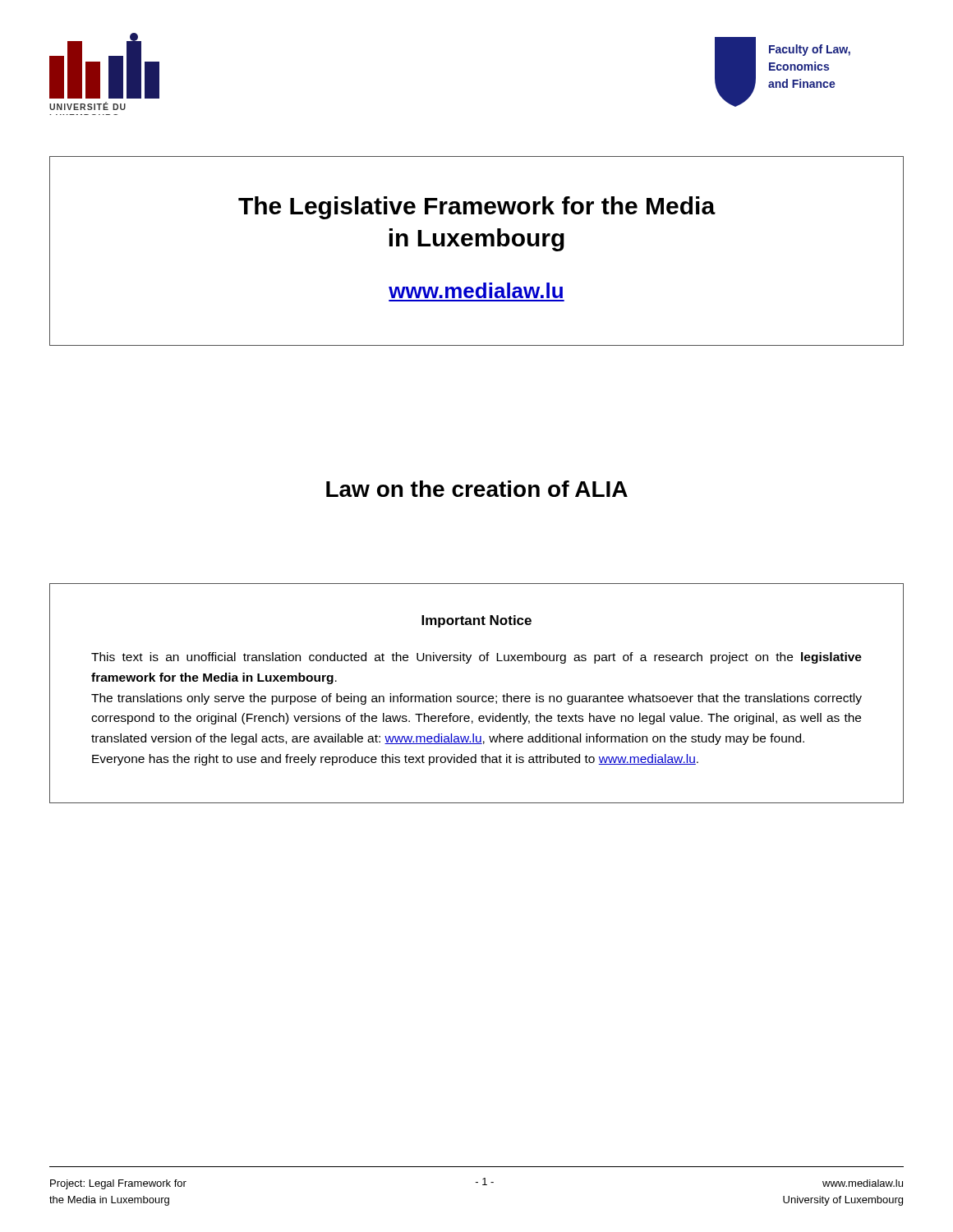Image resolution: width=953 pixels, height=1232 pixels.
Task: Click the passage that begins "Everyone has the right to use"
Action: [x=476, y=759]
